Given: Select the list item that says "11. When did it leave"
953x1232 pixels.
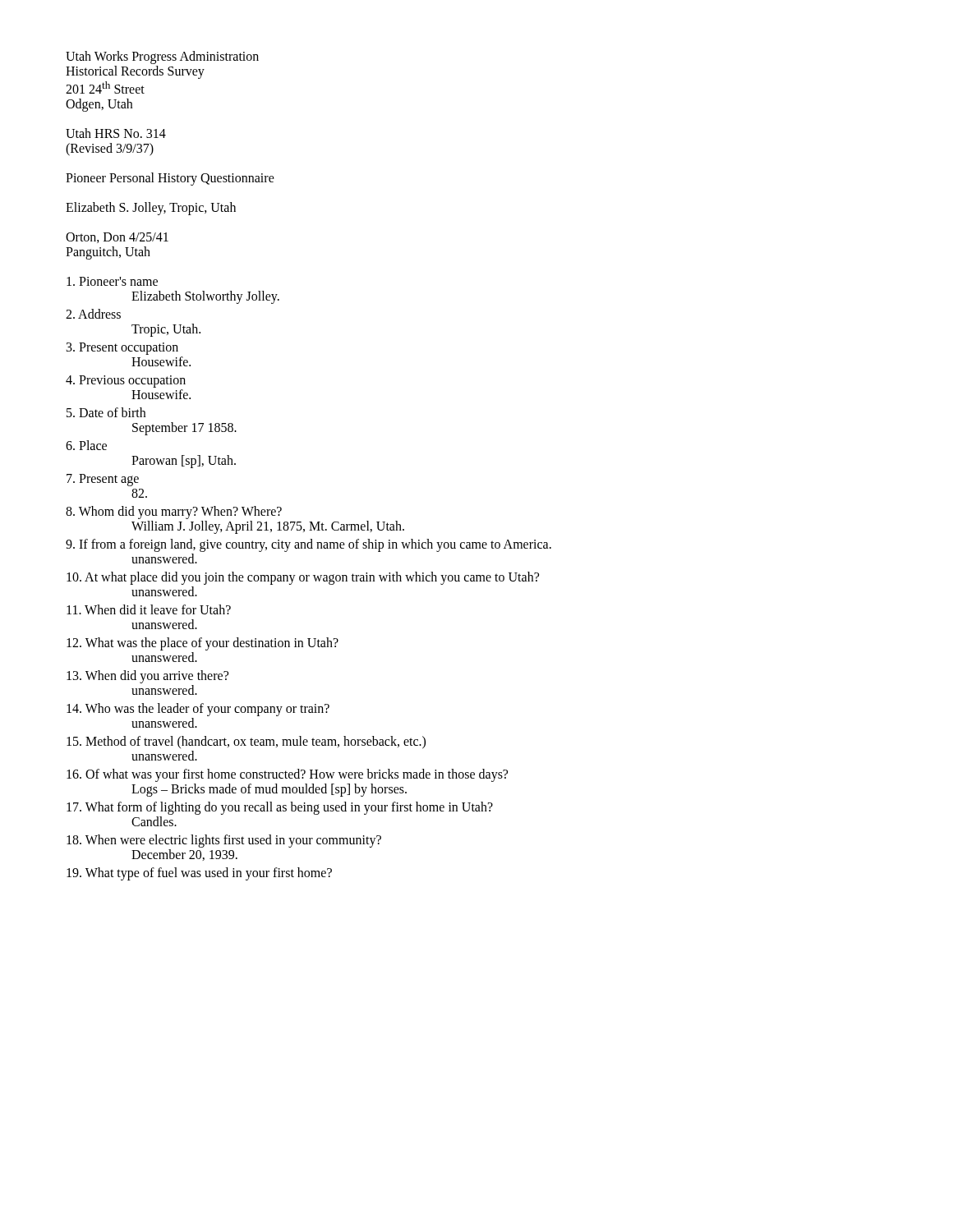Looking at the screenshot, I should [149, 609].
